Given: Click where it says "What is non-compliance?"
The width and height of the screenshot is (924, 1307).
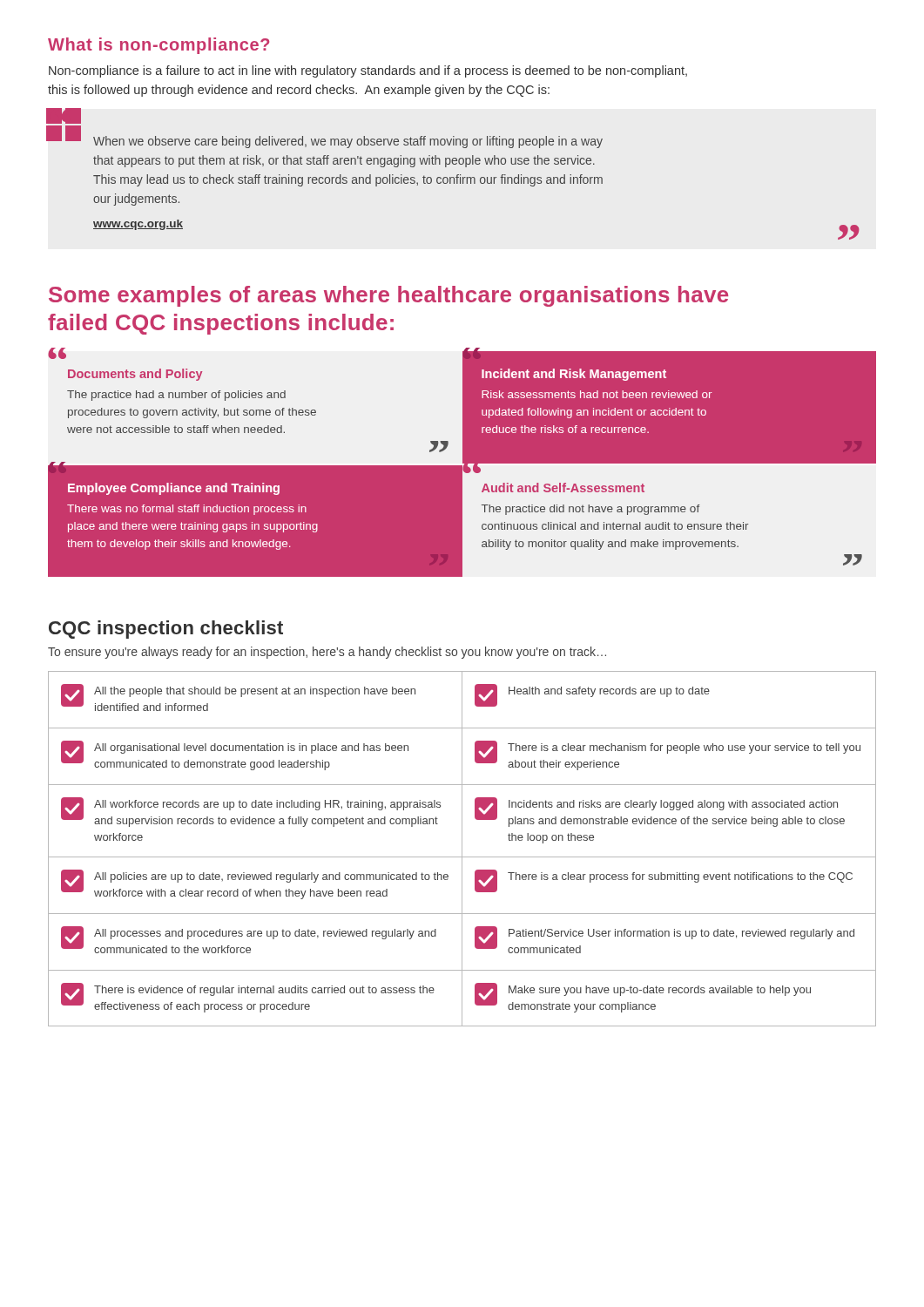Looking at the screenshot, I should [159, 45].
